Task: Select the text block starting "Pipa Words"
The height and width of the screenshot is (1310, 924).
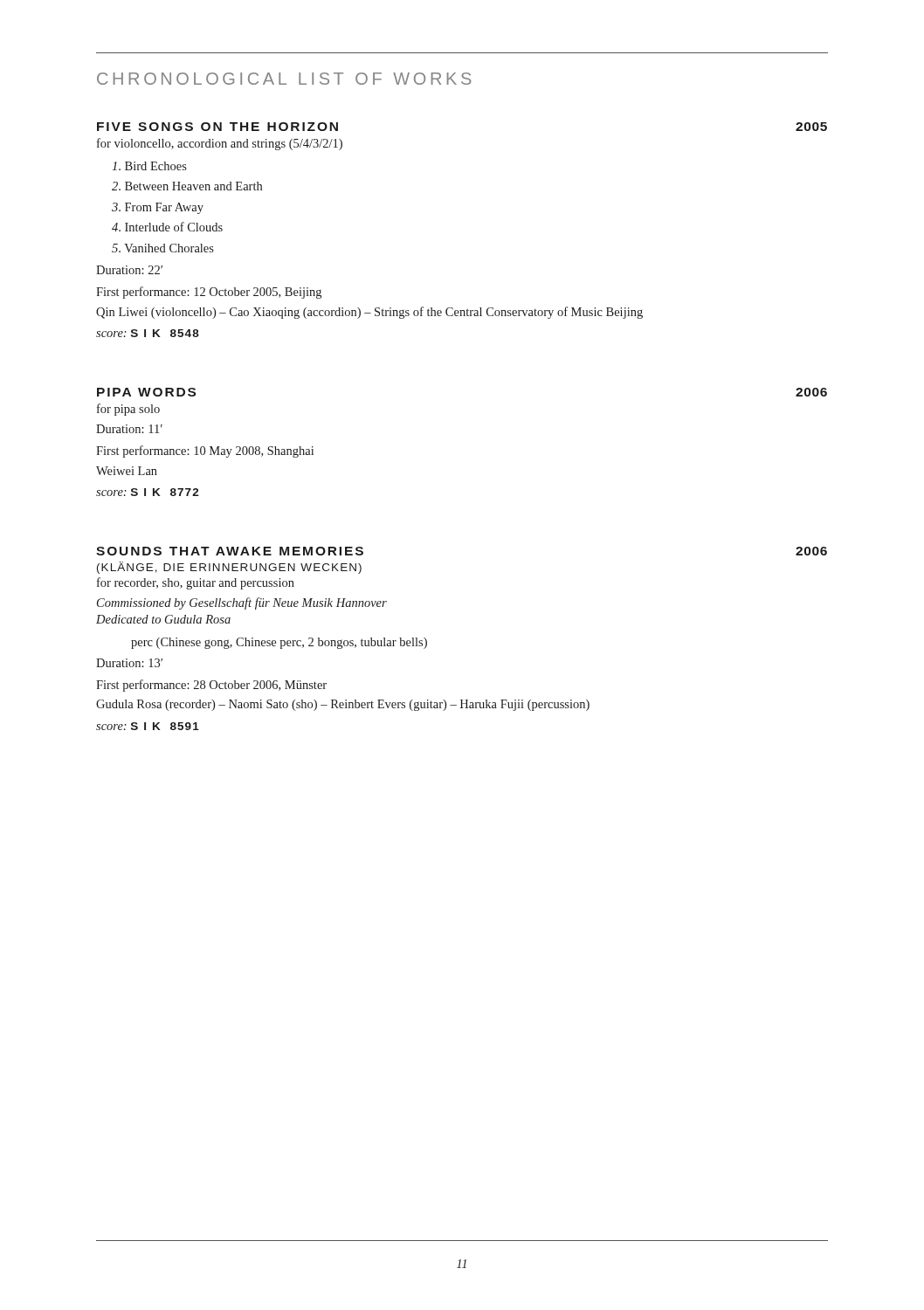Action: (x=147, y=392)
